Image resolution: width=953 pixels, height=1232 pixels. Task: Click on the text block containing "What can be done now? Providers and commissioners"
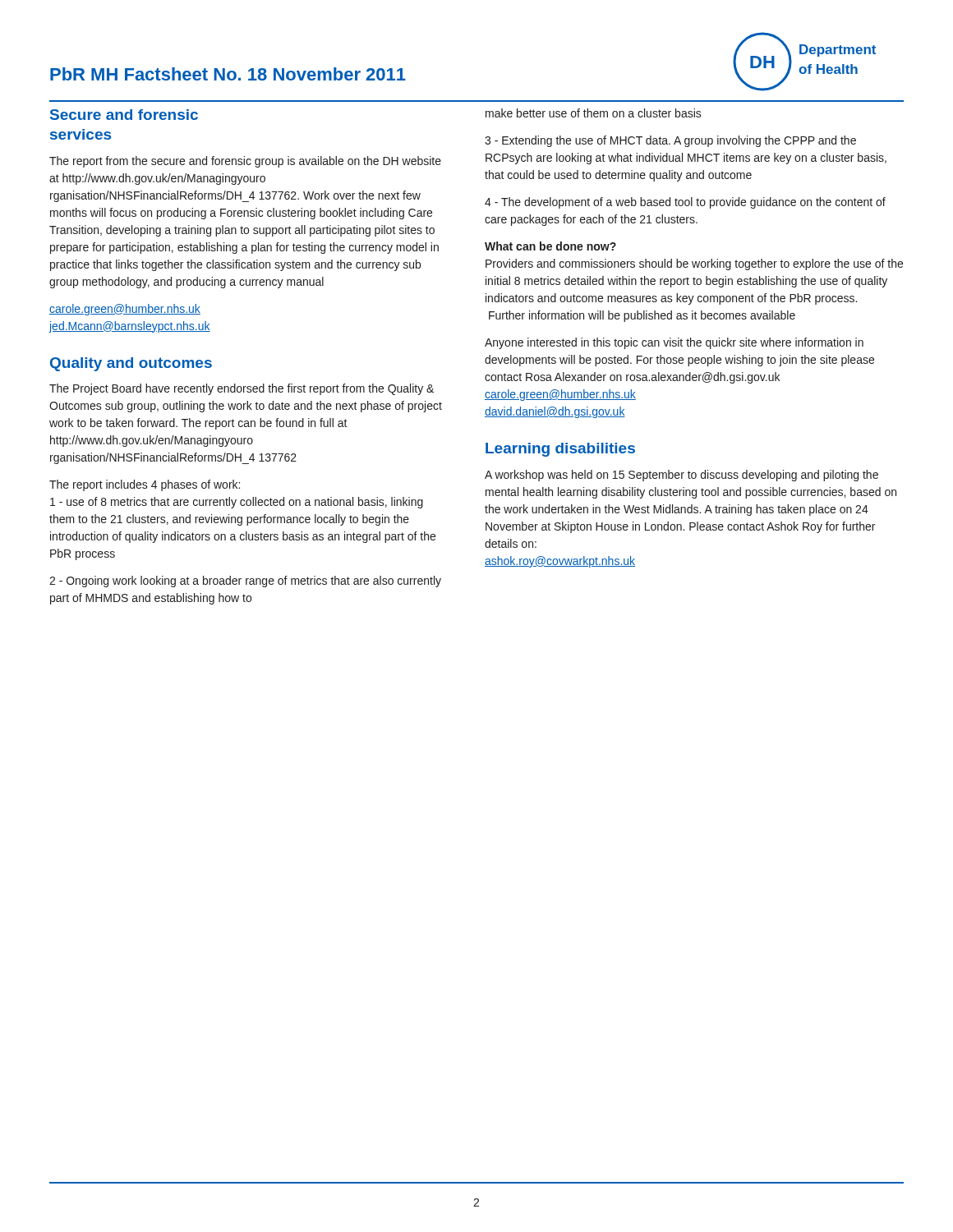tap(694, 281)
